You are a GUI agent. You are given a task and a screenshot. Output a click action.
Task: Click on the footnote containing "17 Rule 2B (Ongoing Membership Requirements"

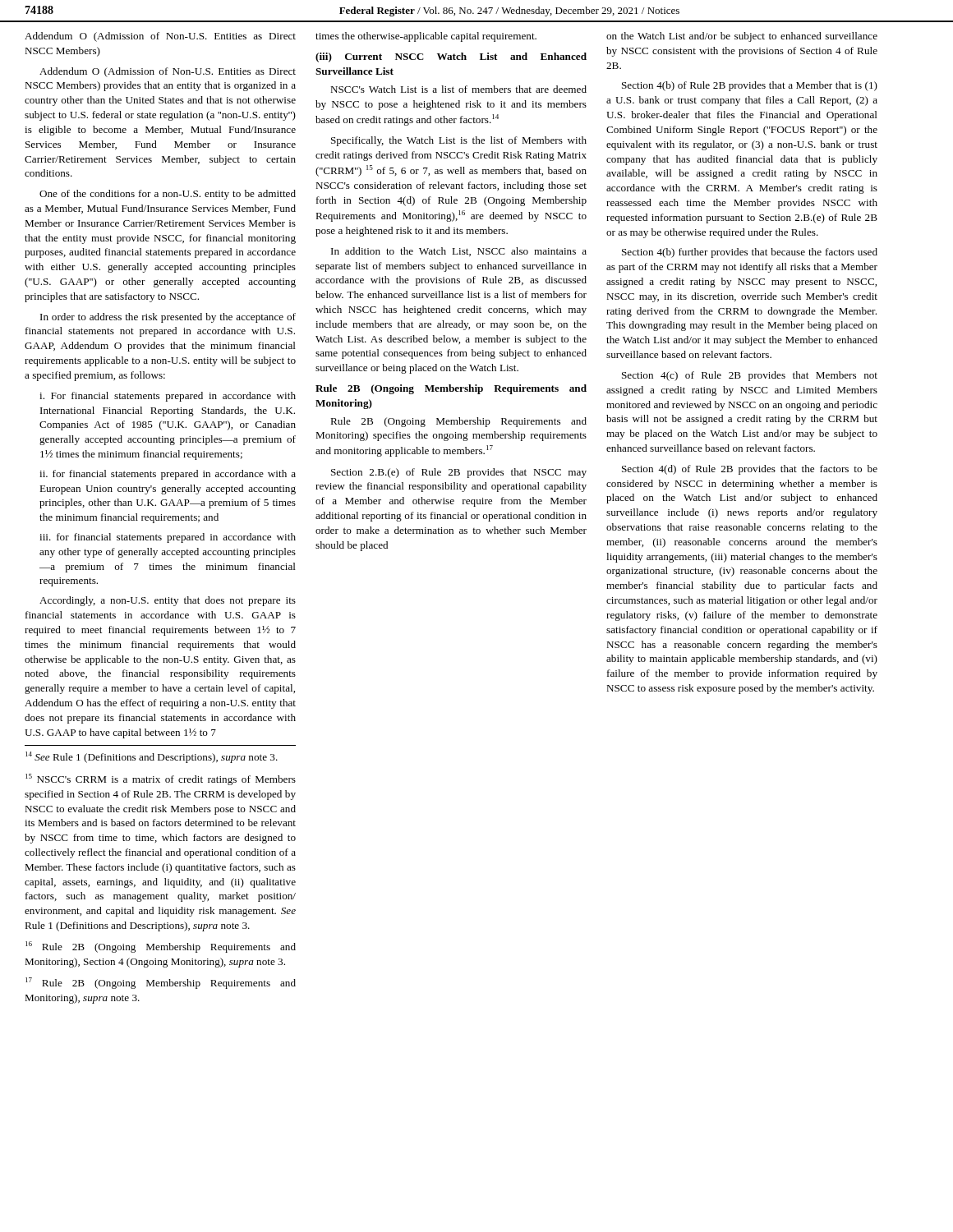tap(160, 990)
